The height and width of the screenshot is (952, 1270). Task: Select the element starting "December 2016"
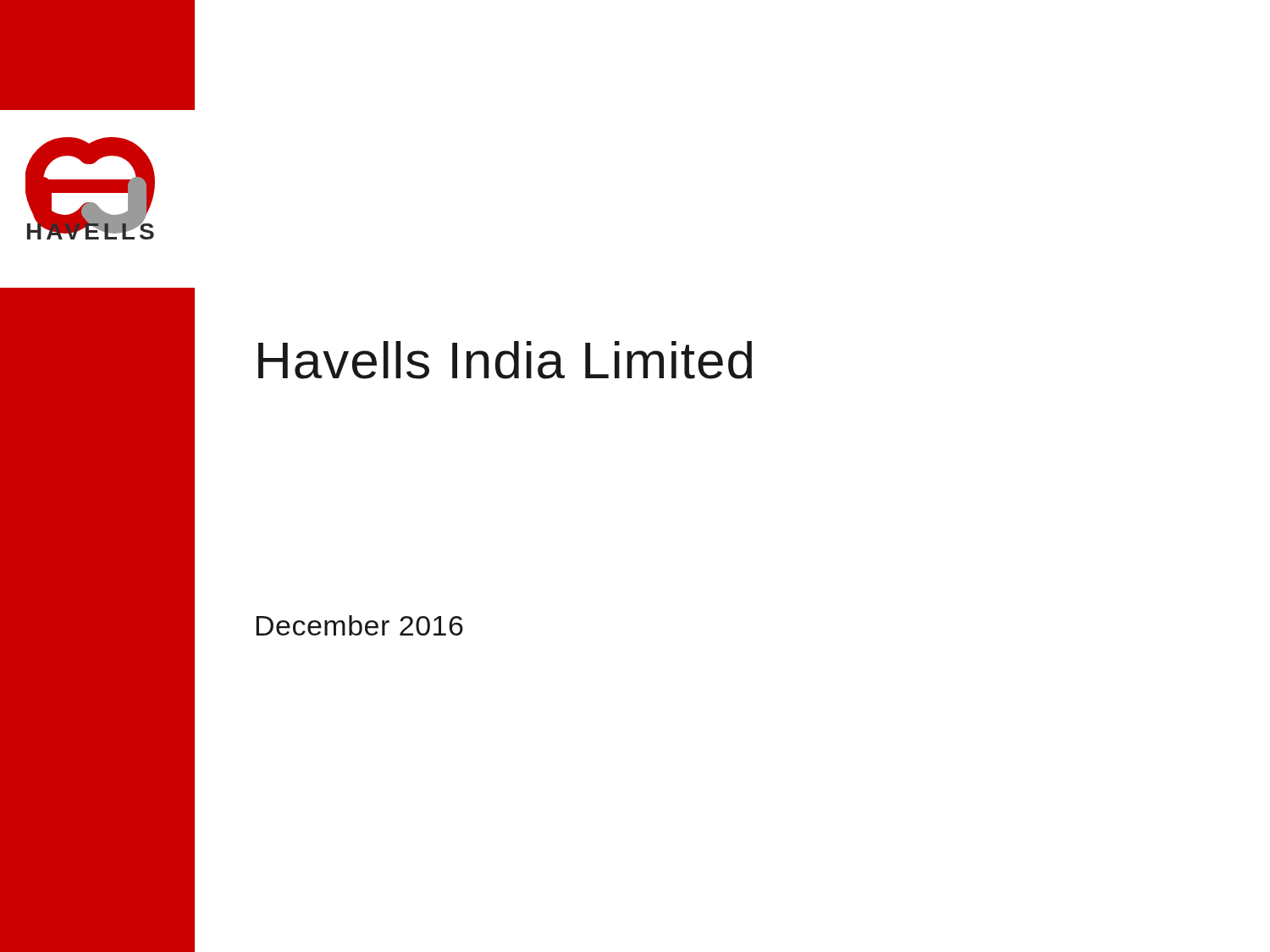[x=359, y=625]
